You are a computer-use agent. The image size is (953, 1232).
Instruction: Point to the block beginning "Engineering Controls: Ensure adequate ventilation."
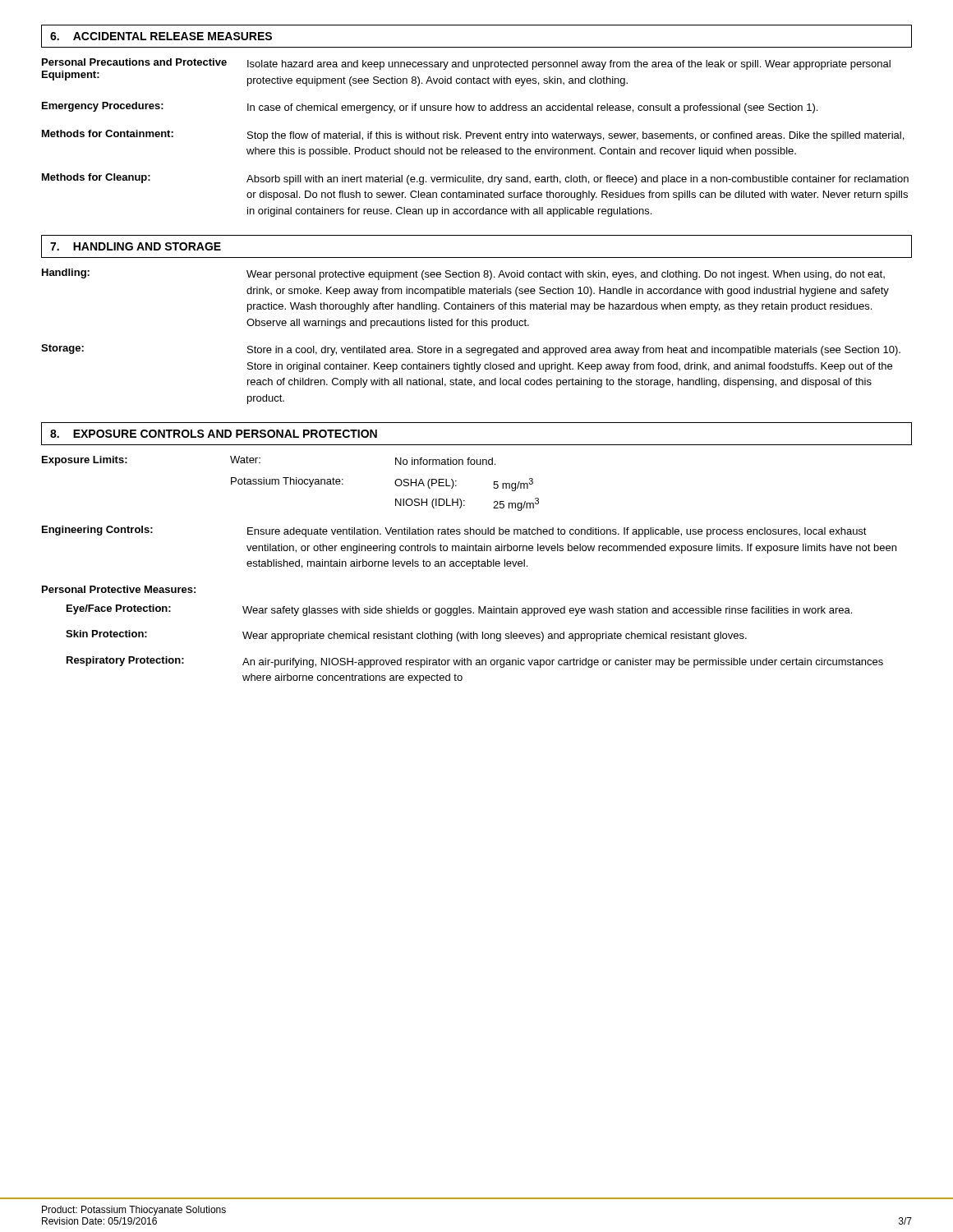(476, 547)
